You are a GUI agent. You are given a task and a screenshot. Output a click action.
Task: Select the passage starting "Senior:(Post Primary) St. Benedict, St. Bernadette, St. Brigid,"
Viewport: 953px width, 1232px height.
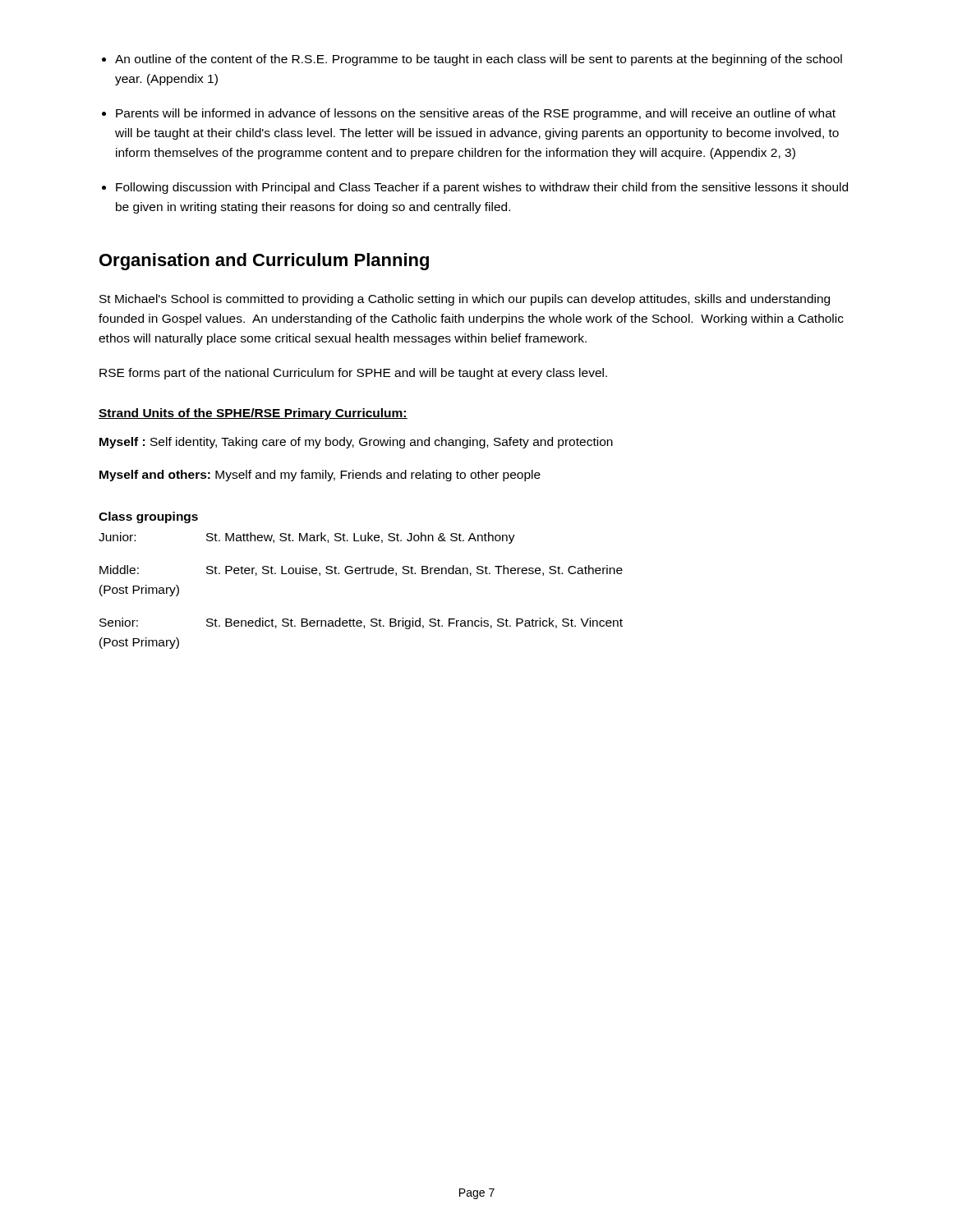[476, 633]
